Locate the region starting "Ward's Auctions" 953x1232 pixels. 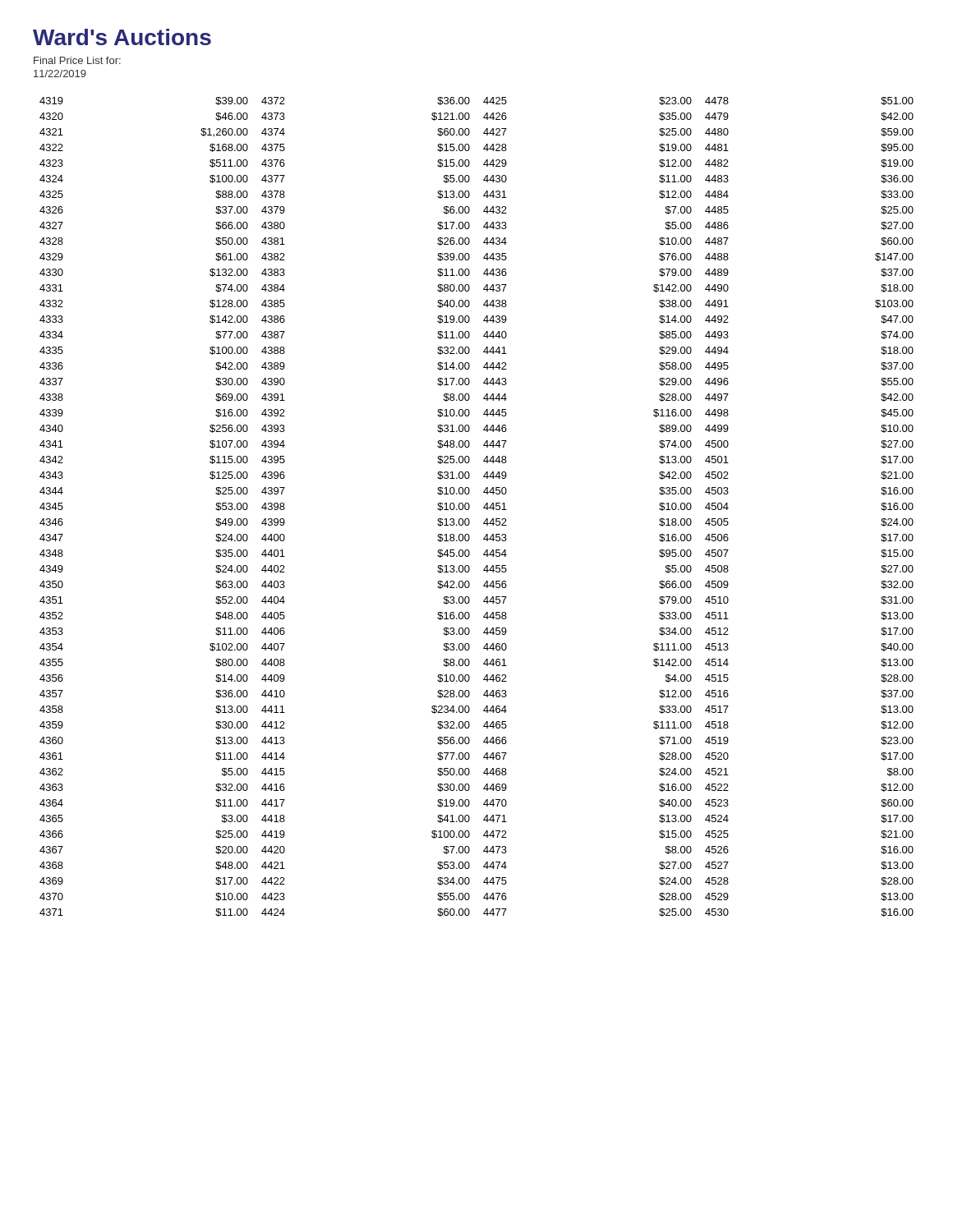tap(122, 37)
